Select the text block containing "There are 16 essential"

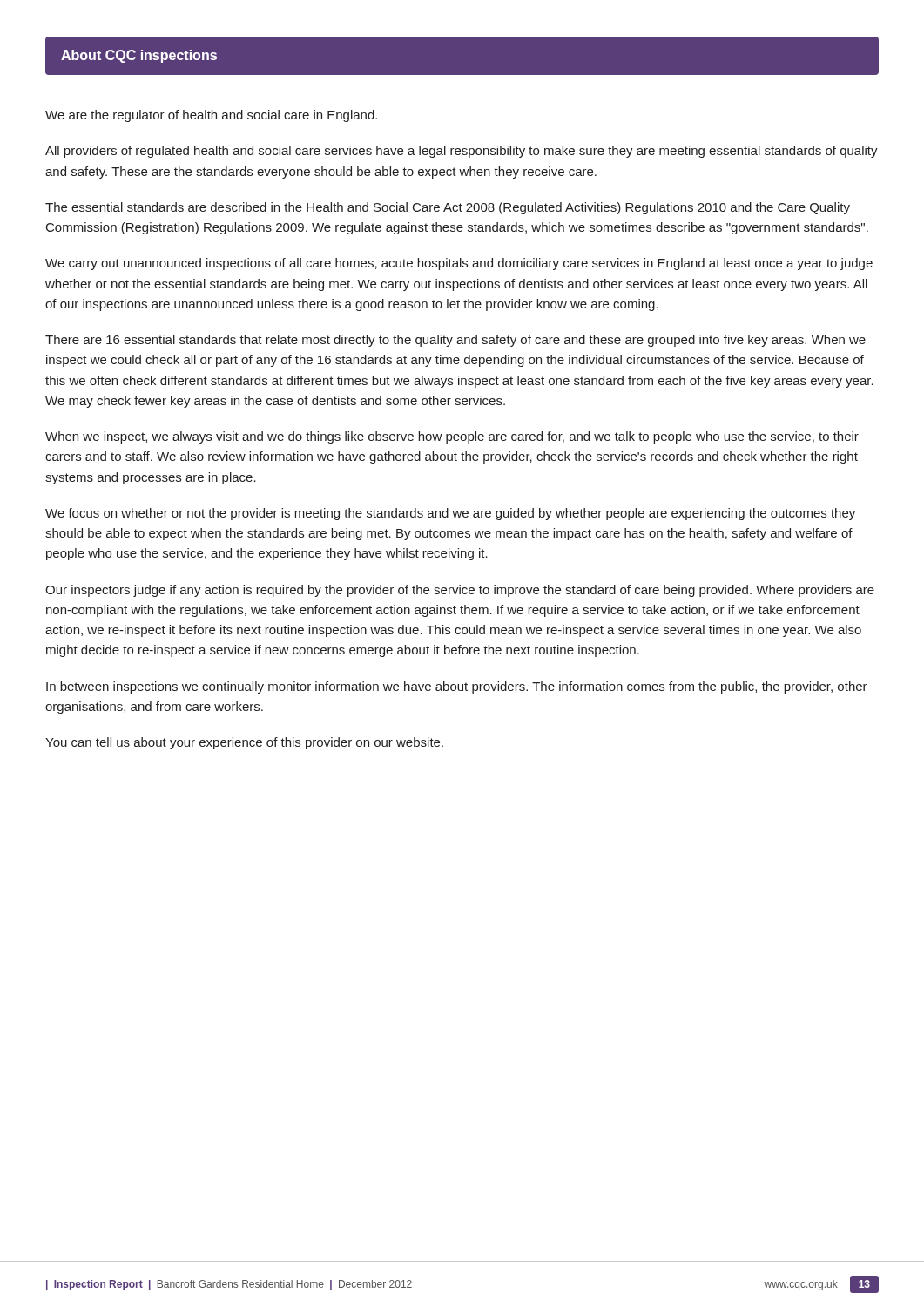460,370
